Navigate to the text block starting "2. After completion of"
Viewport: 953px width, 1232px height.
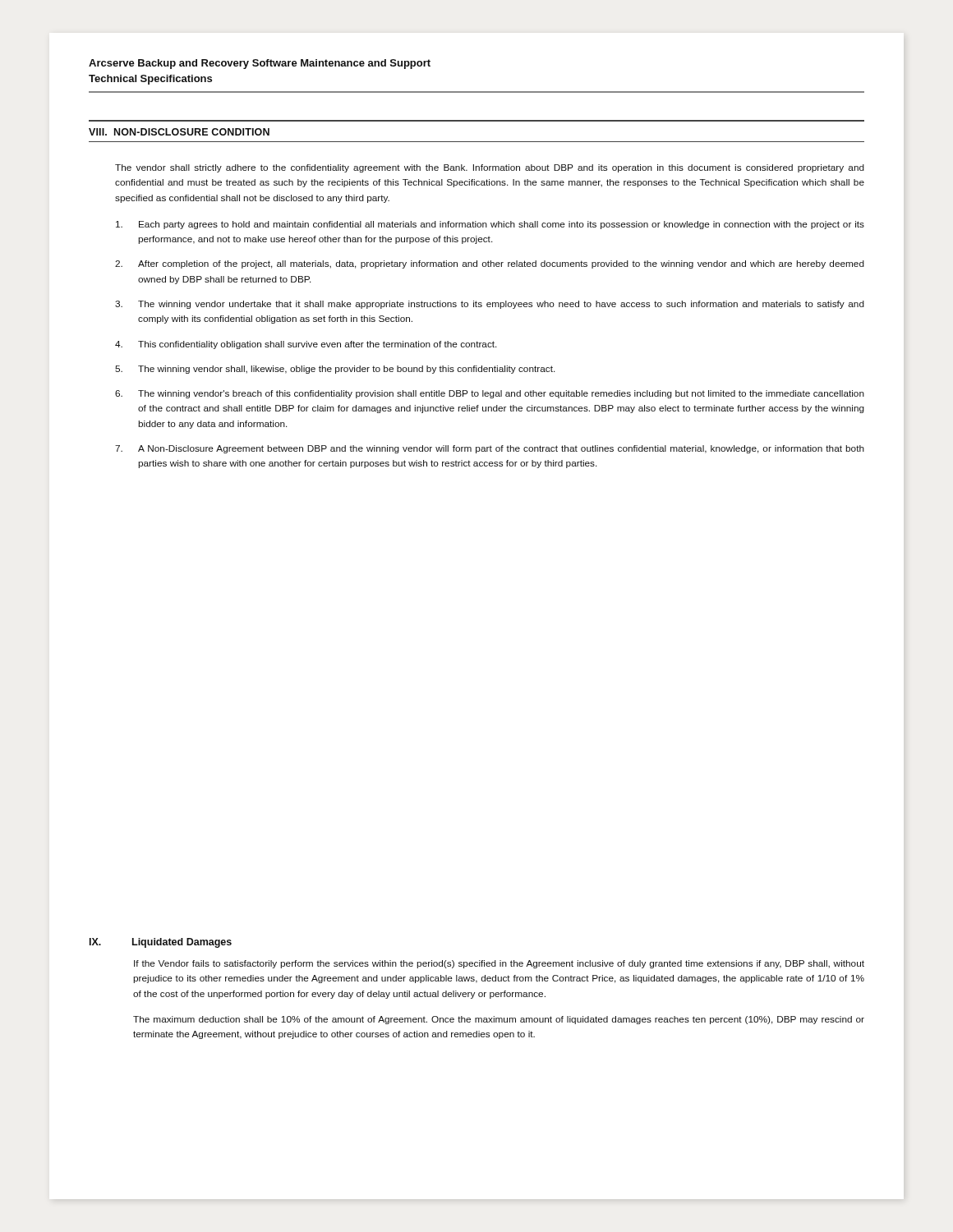[490, 272]
